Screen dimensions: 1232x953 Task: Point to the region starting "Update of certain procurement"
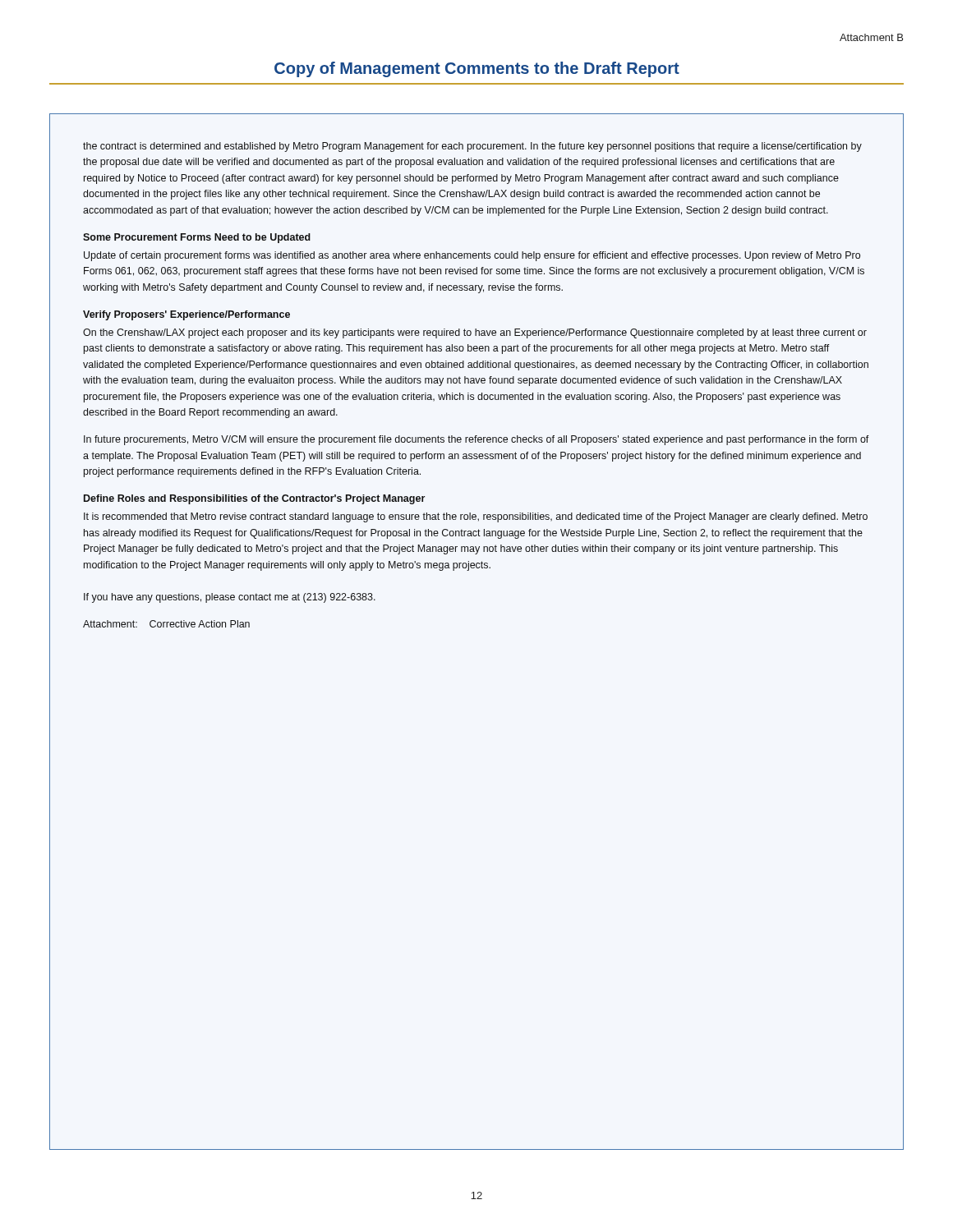pos(474,271)
